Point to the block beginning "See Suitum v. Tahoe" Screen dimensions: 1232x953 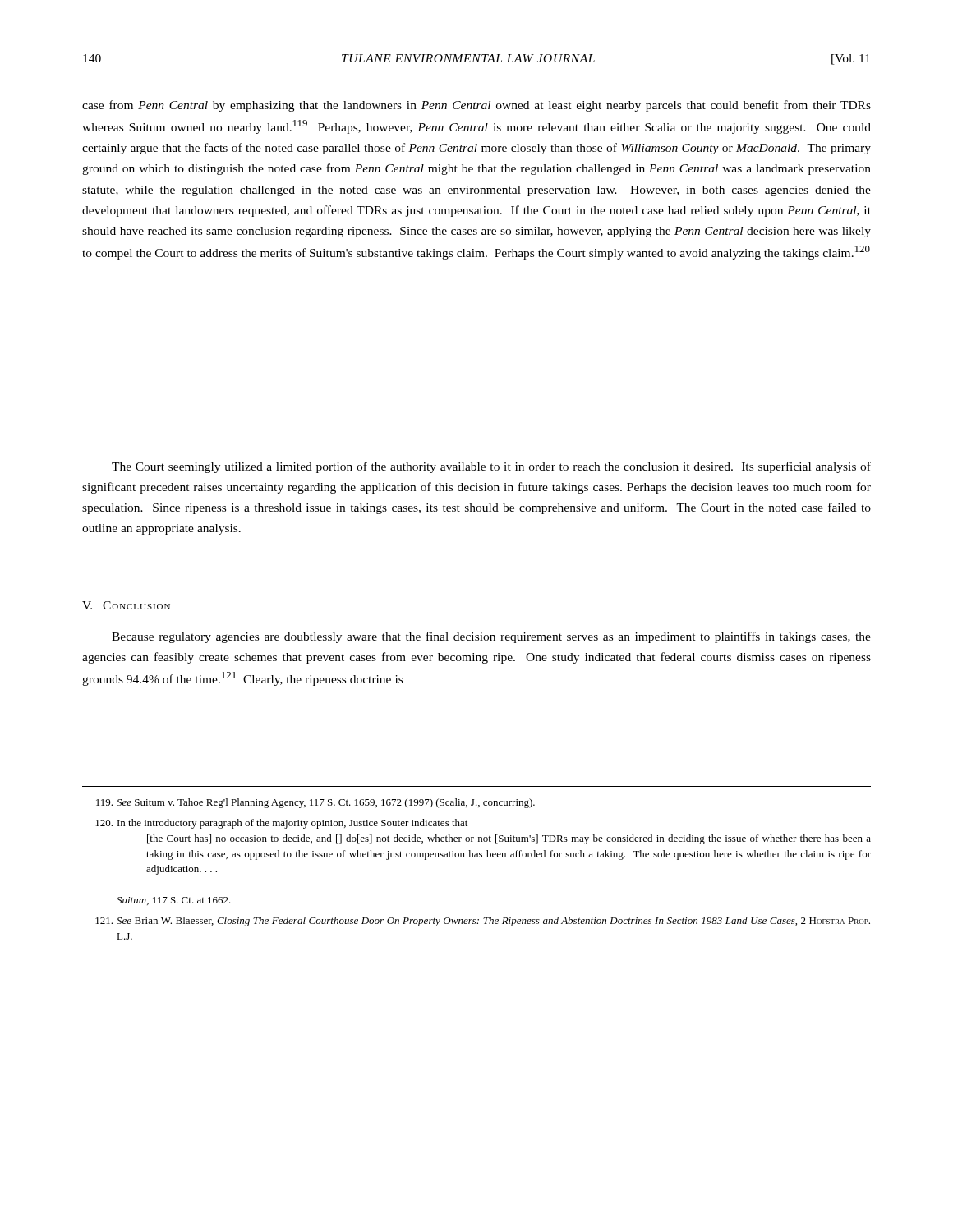(x=476, y=803)
